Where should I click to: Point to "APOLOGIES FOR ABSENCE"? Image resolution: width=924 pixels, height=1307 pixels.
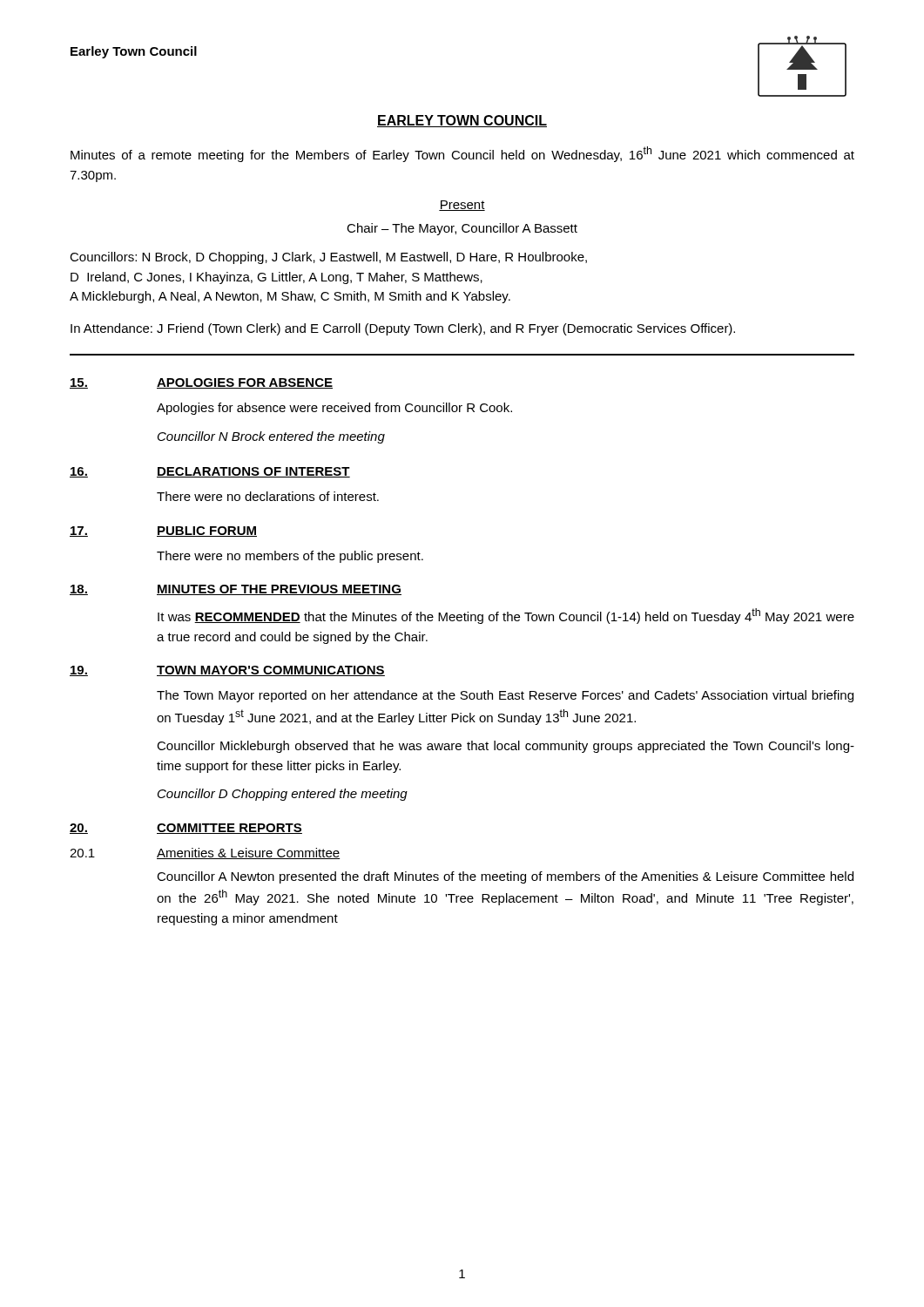click(245, 382)
